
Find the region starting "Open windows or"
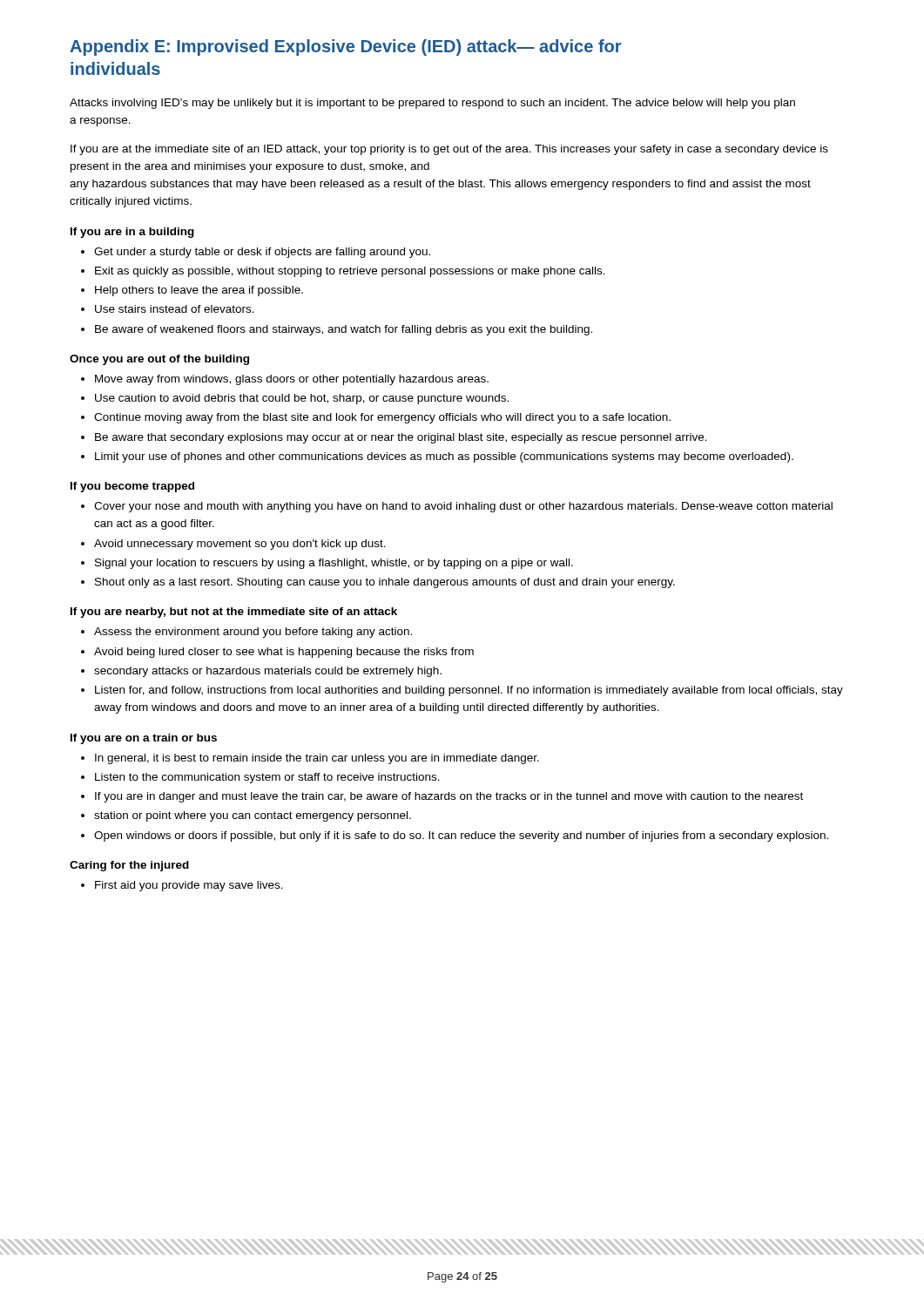(462, 835)
